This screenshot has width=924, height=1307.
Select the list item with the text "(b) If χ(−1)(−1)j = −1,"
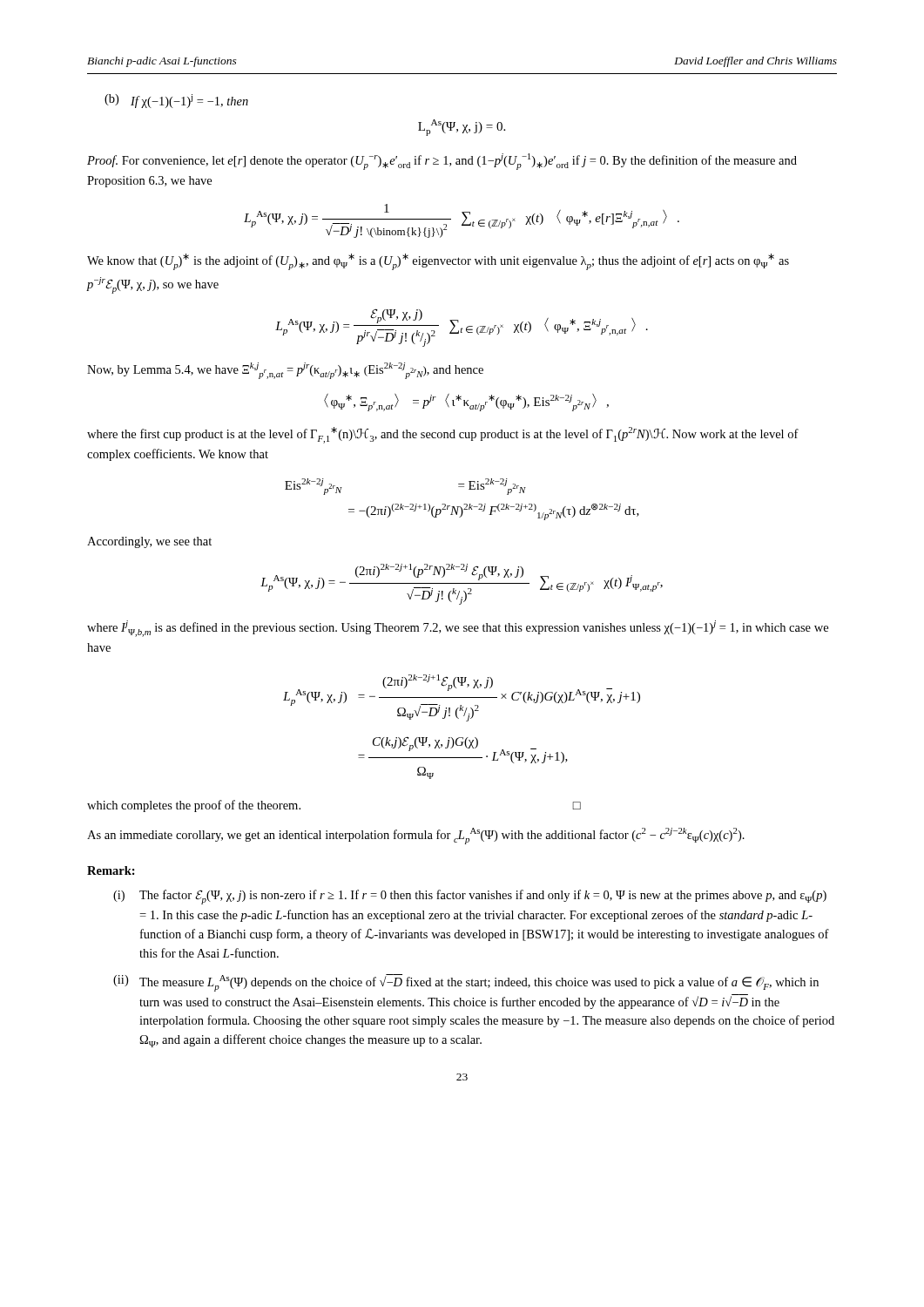pyautogui.click(x=176, y=101)
